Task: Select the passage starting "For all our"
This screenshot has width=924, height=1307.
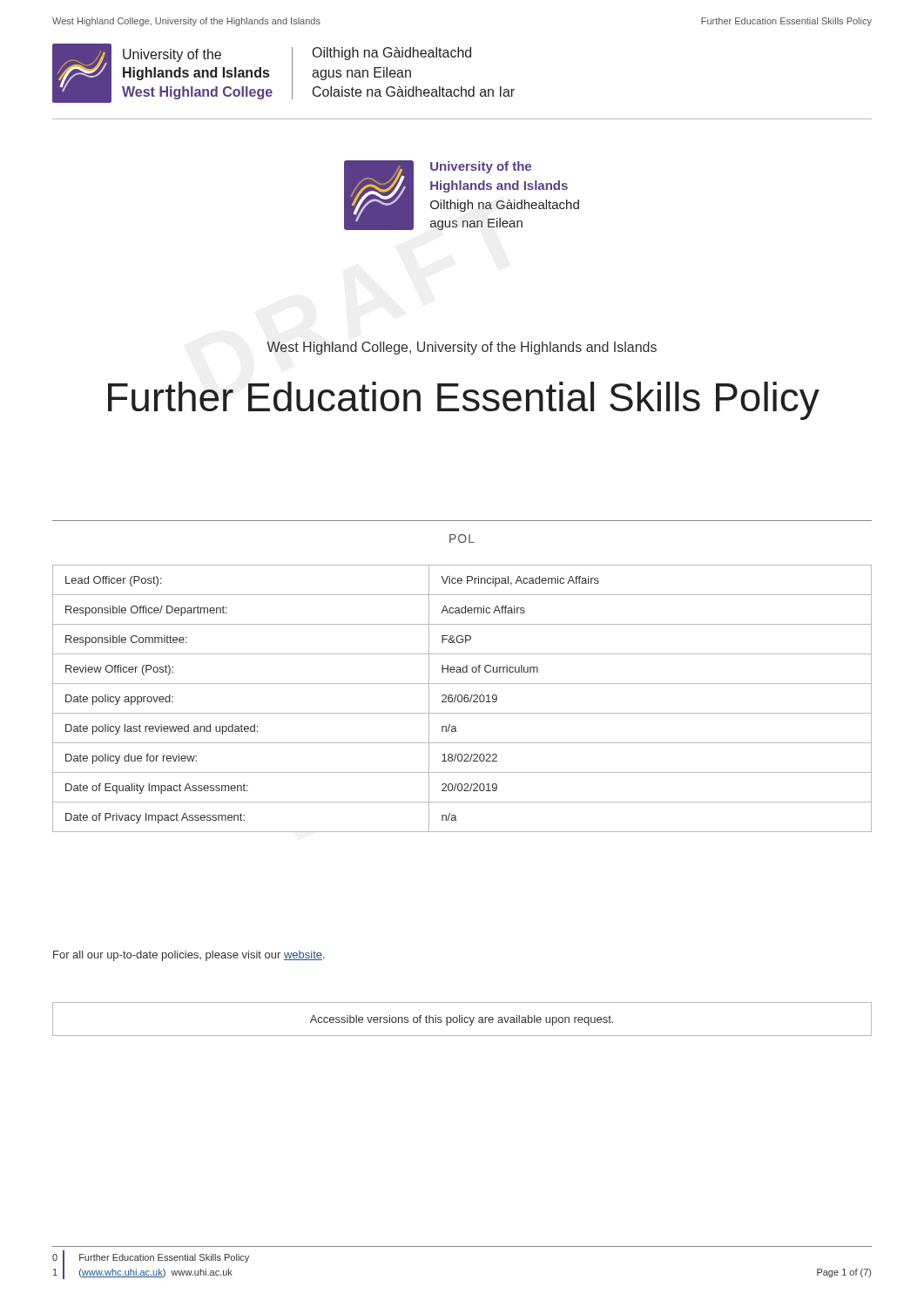Action: [189, 955]
